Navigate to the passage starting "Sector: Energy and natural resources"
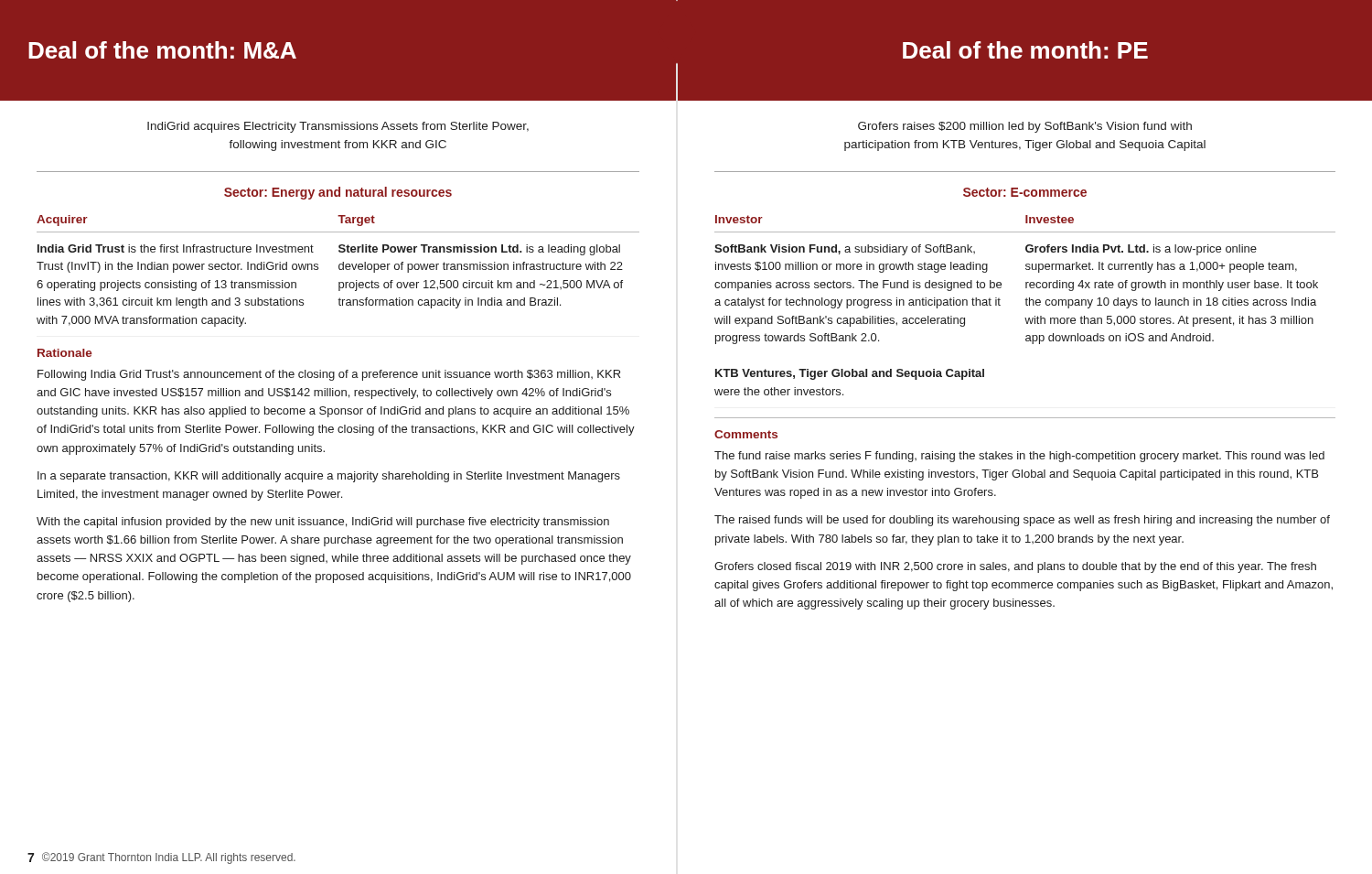The height and width of the screenshot is (874, 1372). point(338,192)
